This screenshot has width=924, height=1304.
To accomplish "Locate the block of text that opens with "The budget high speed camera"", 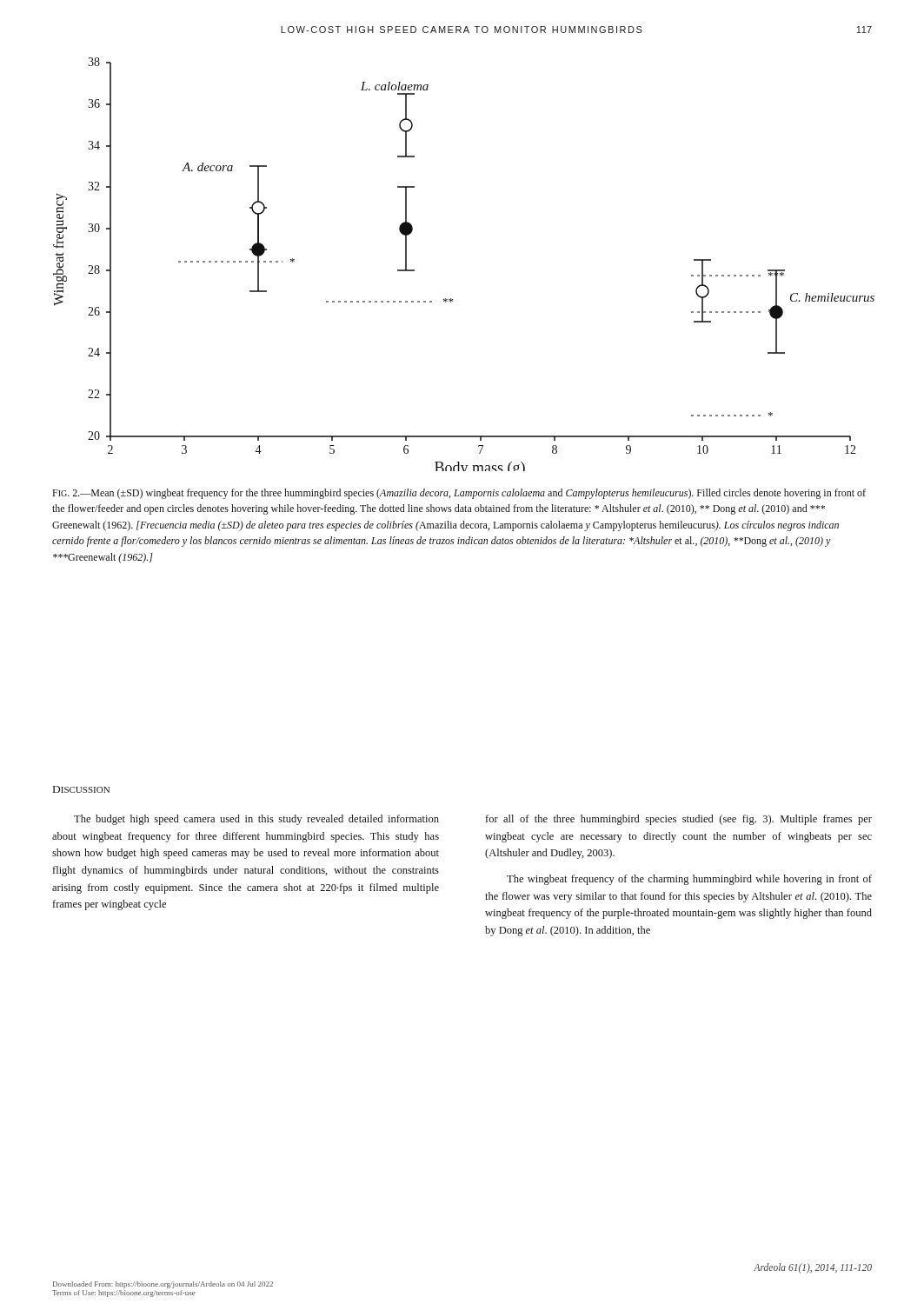I will [x=246, y=862].
